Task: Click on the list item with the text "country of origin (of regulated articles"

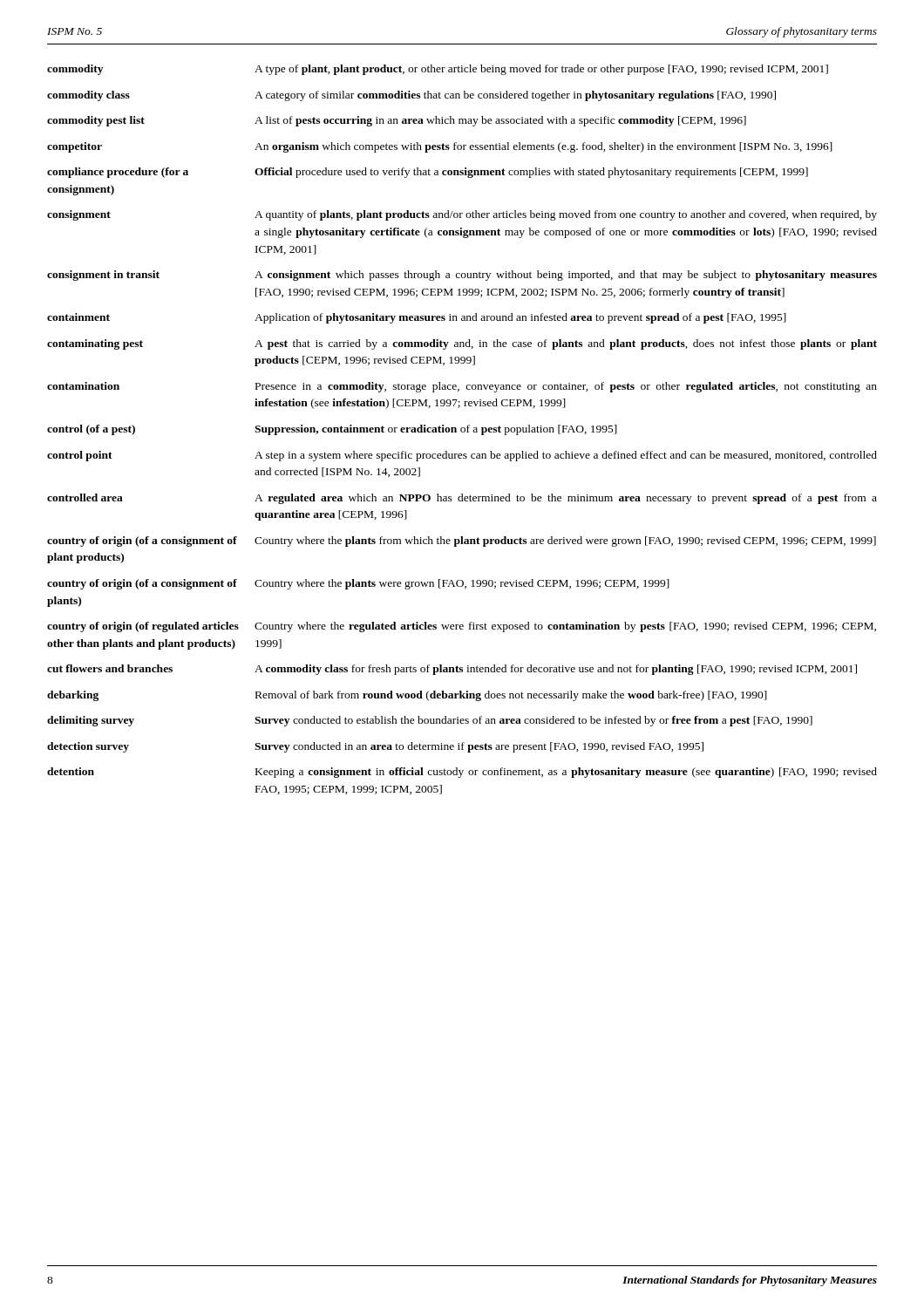Action: click(462, 634)
